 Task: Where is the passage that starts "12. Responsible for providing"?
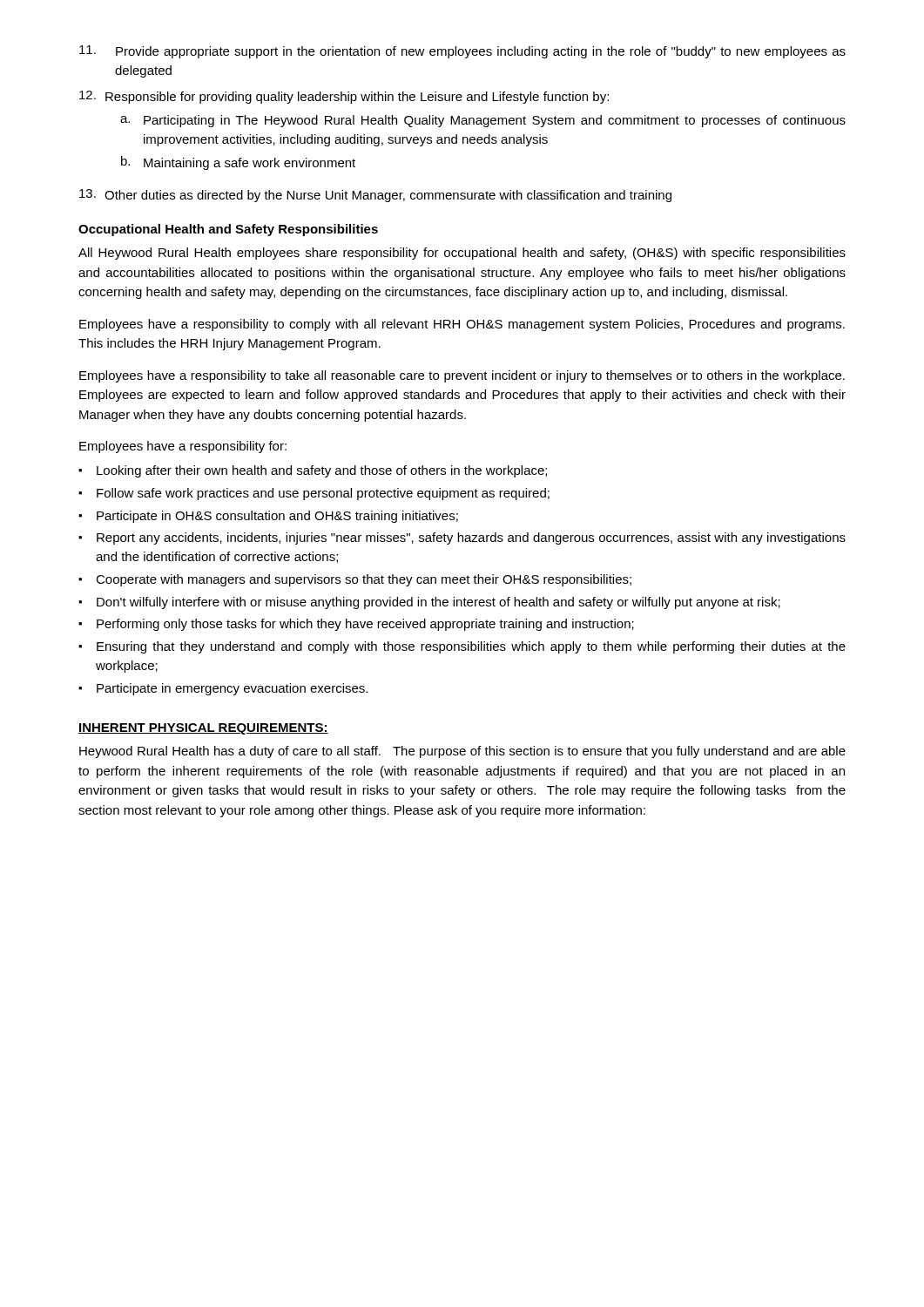pos(462,132)
